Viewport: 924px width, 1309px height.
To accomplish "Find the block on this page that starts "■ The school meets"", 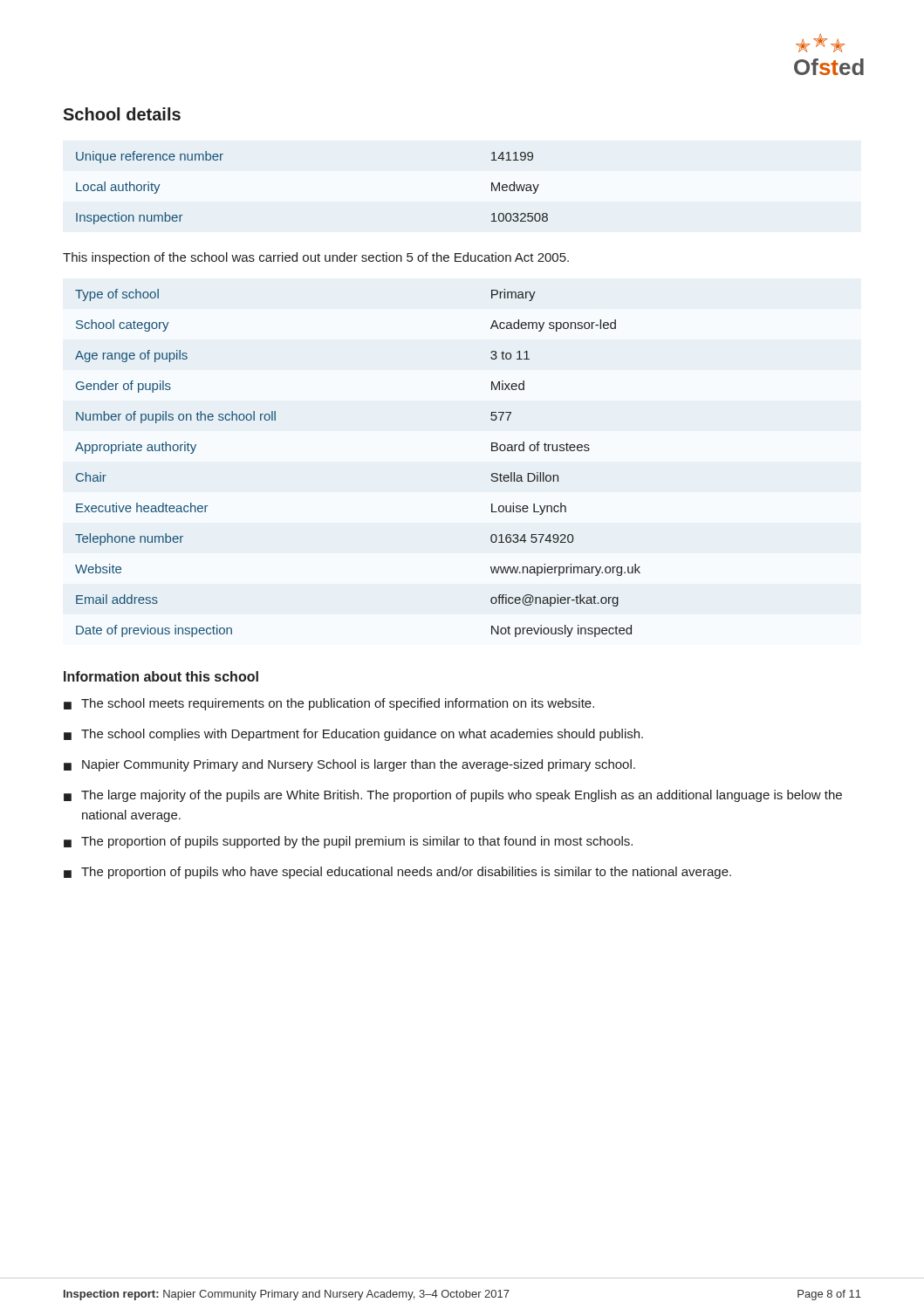I will click(462, 706).
